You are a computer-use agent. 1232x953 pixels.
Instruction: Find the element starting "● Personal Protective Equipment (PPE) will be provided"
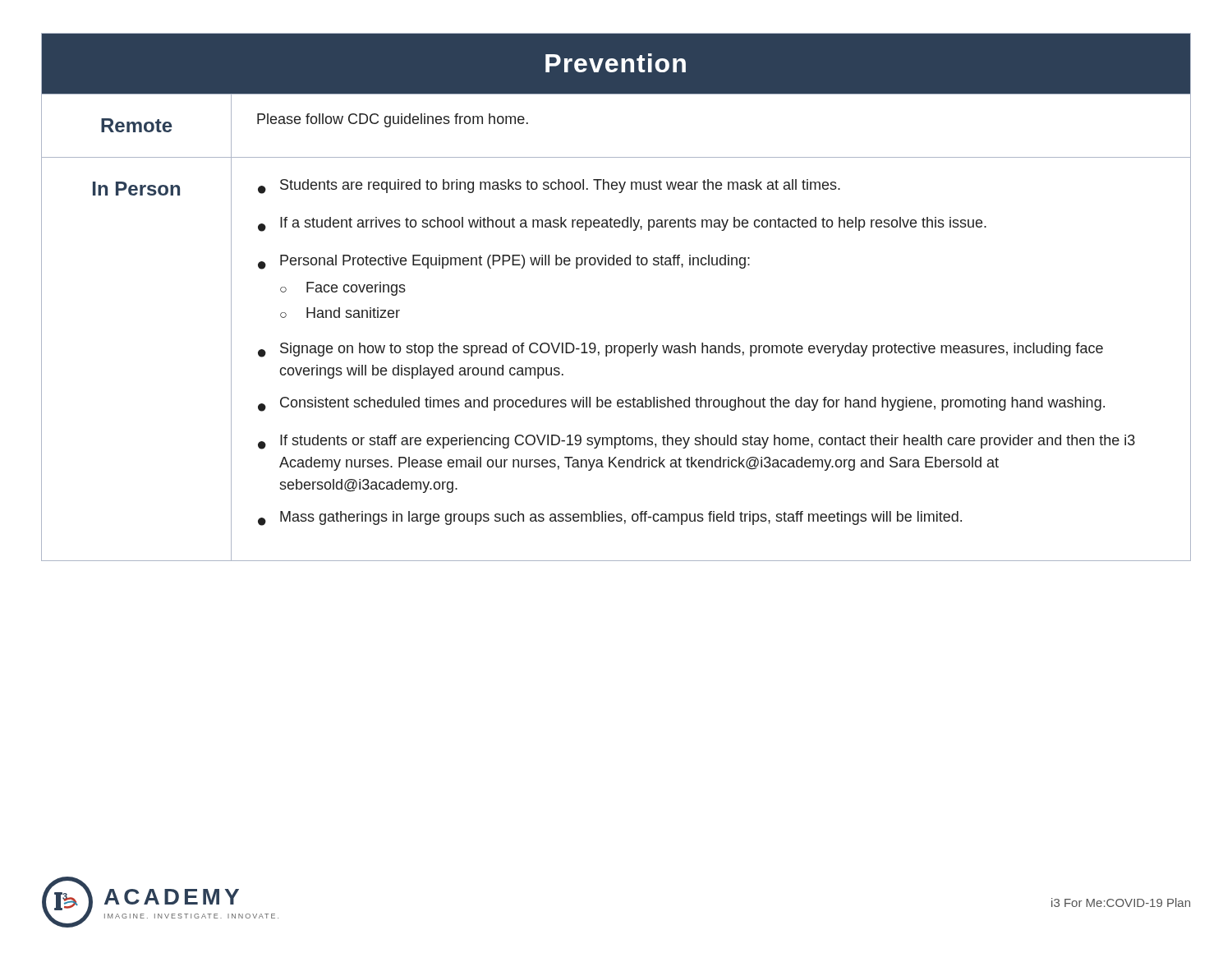[x=504, y=262]
